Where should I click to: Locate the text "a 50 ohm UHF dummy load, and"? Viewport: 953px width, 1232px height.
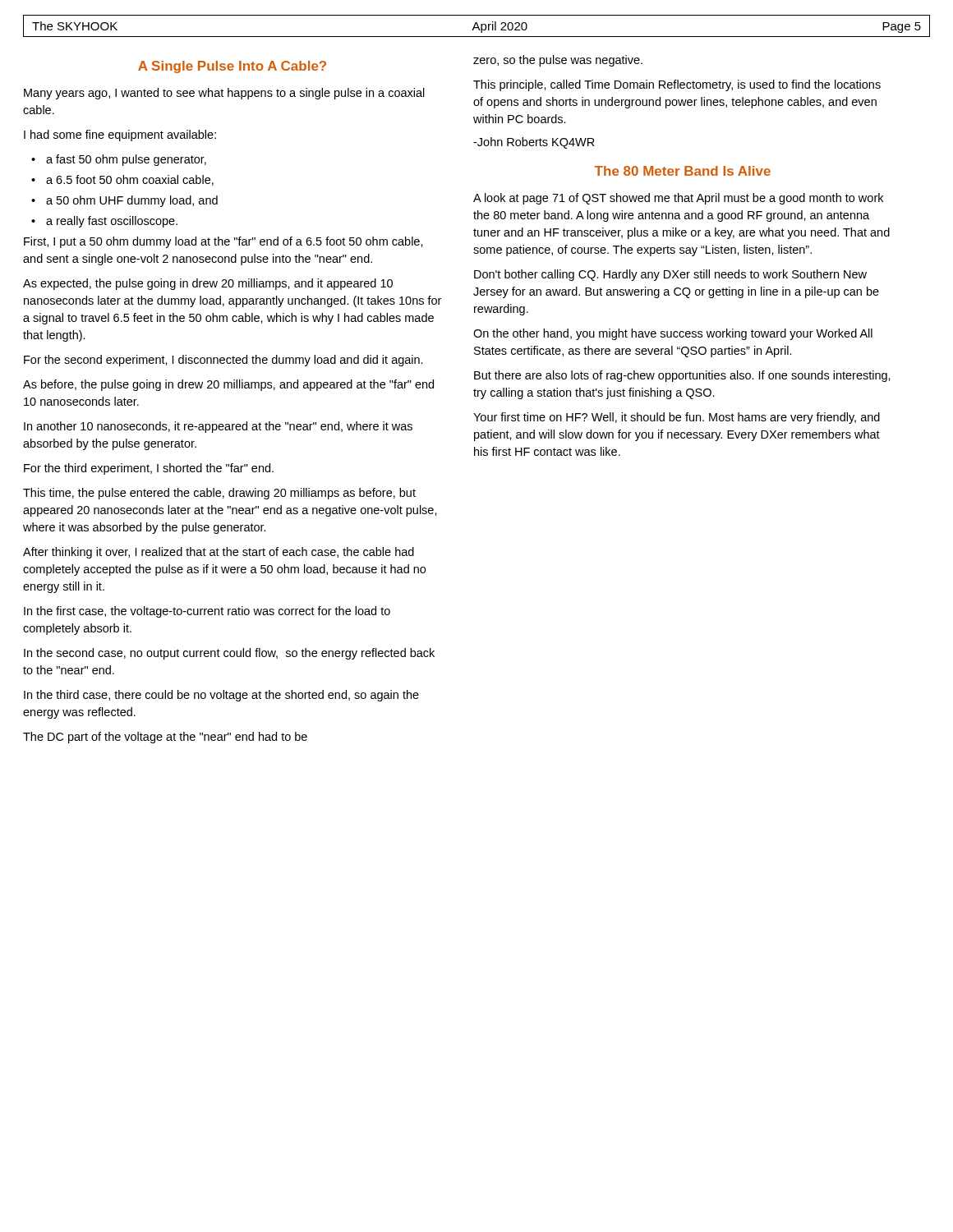coord(132,201)
